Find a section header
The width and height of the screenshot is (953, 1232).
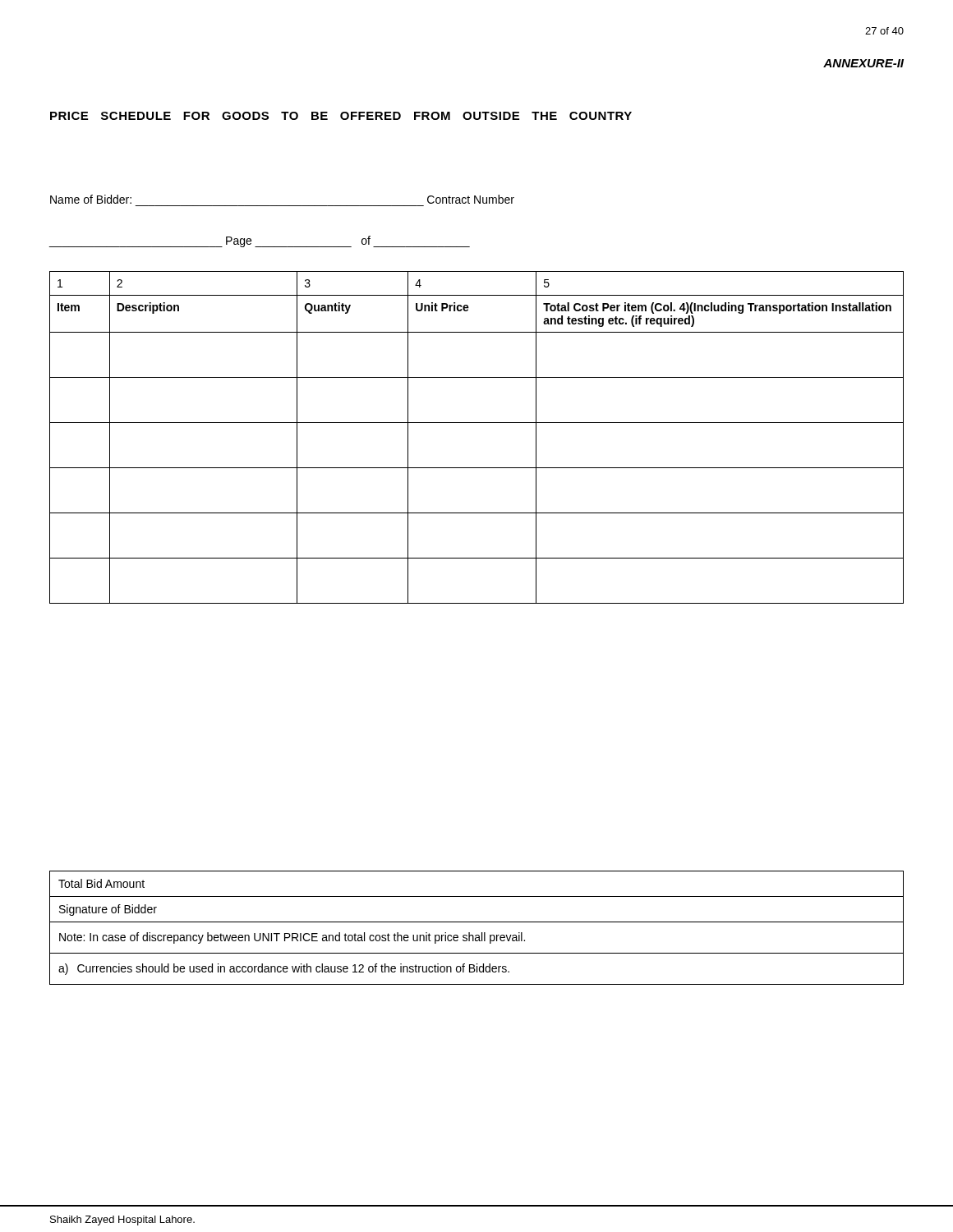pos(864,63)
